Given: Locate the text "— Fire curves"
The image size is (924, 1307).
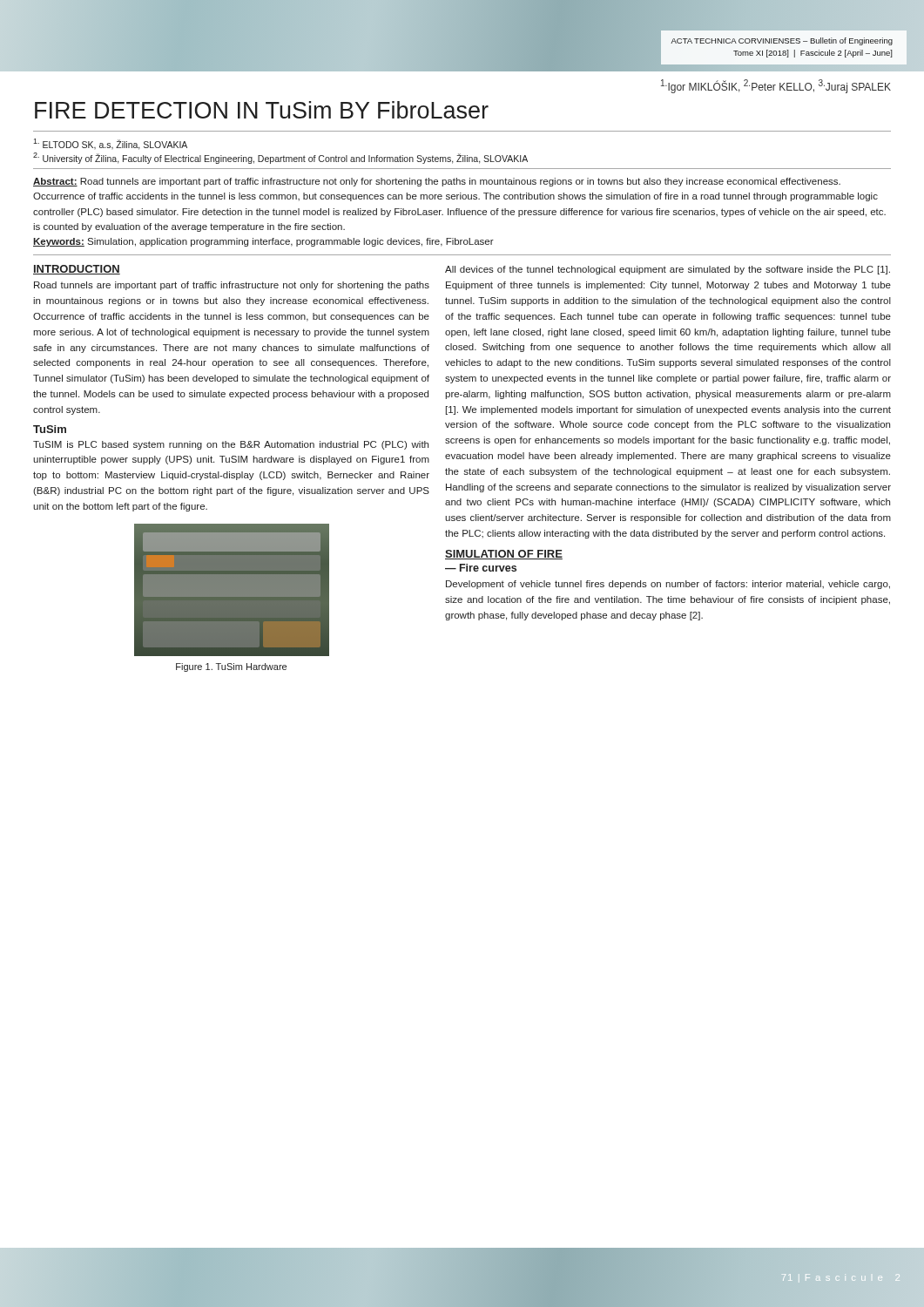Looking at the screenshot, I should 481,568.
